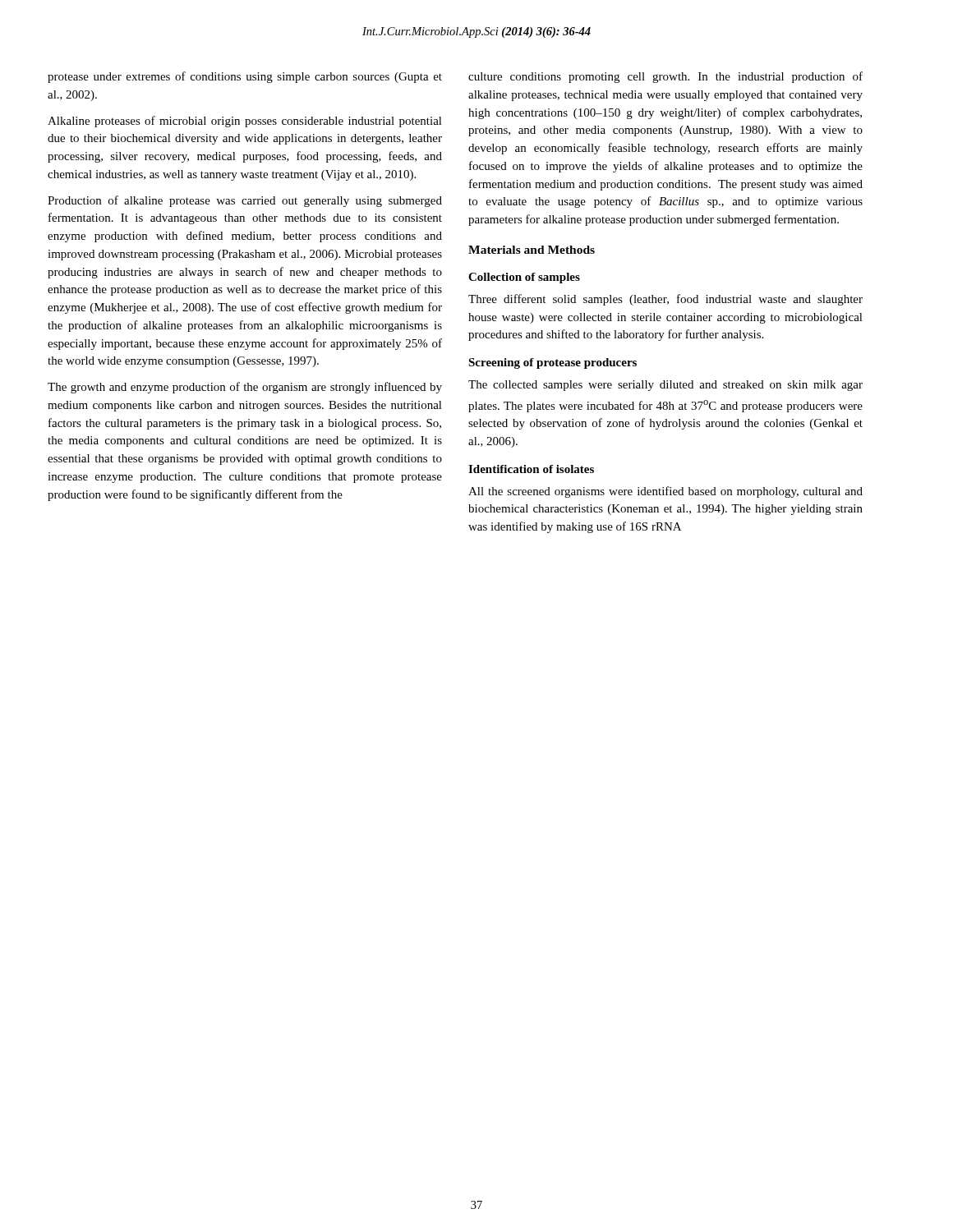Locate the section header containing "Collection of samples"

(524, 277)
